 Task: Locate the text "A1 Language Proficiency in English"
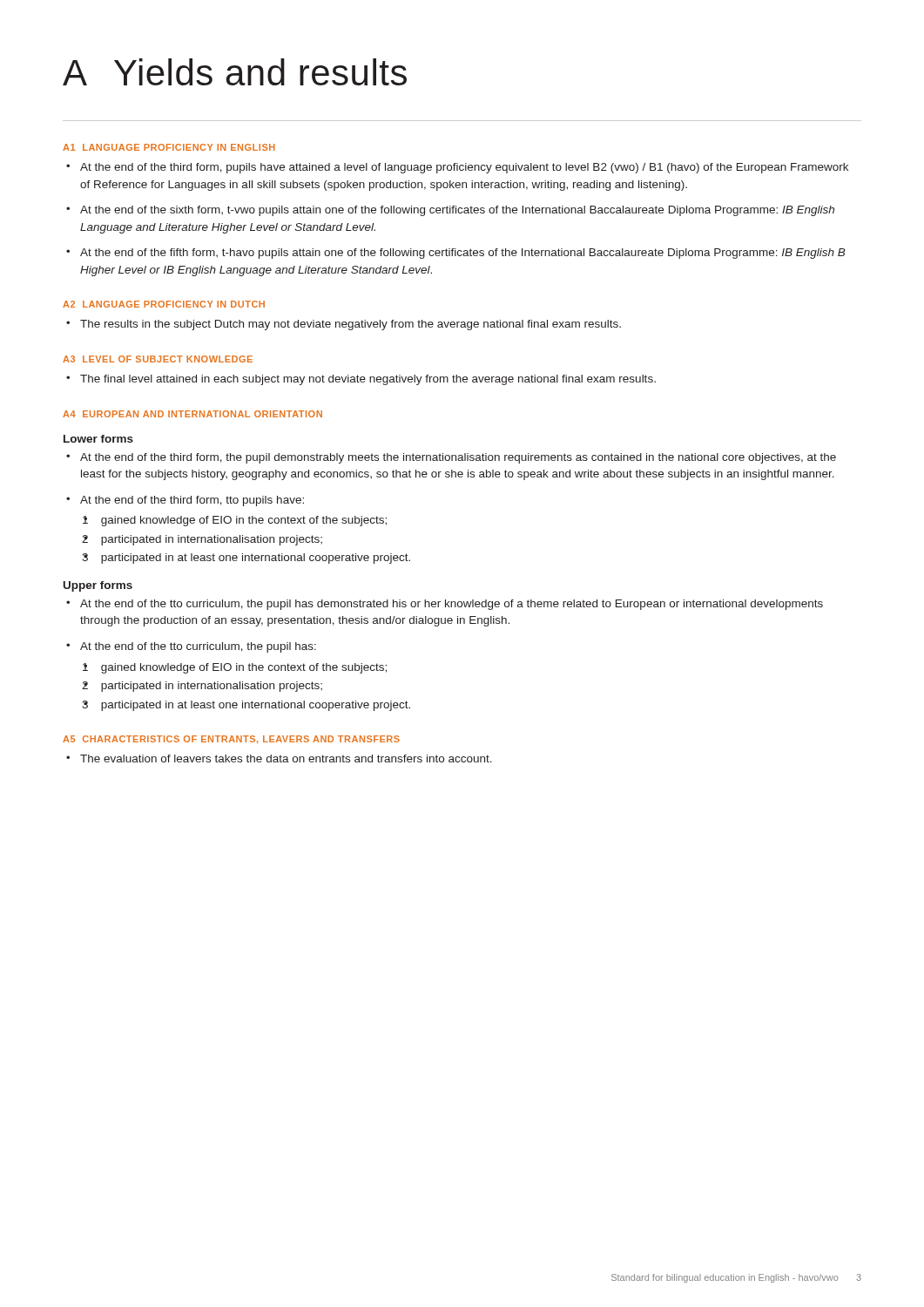(169, 147)
